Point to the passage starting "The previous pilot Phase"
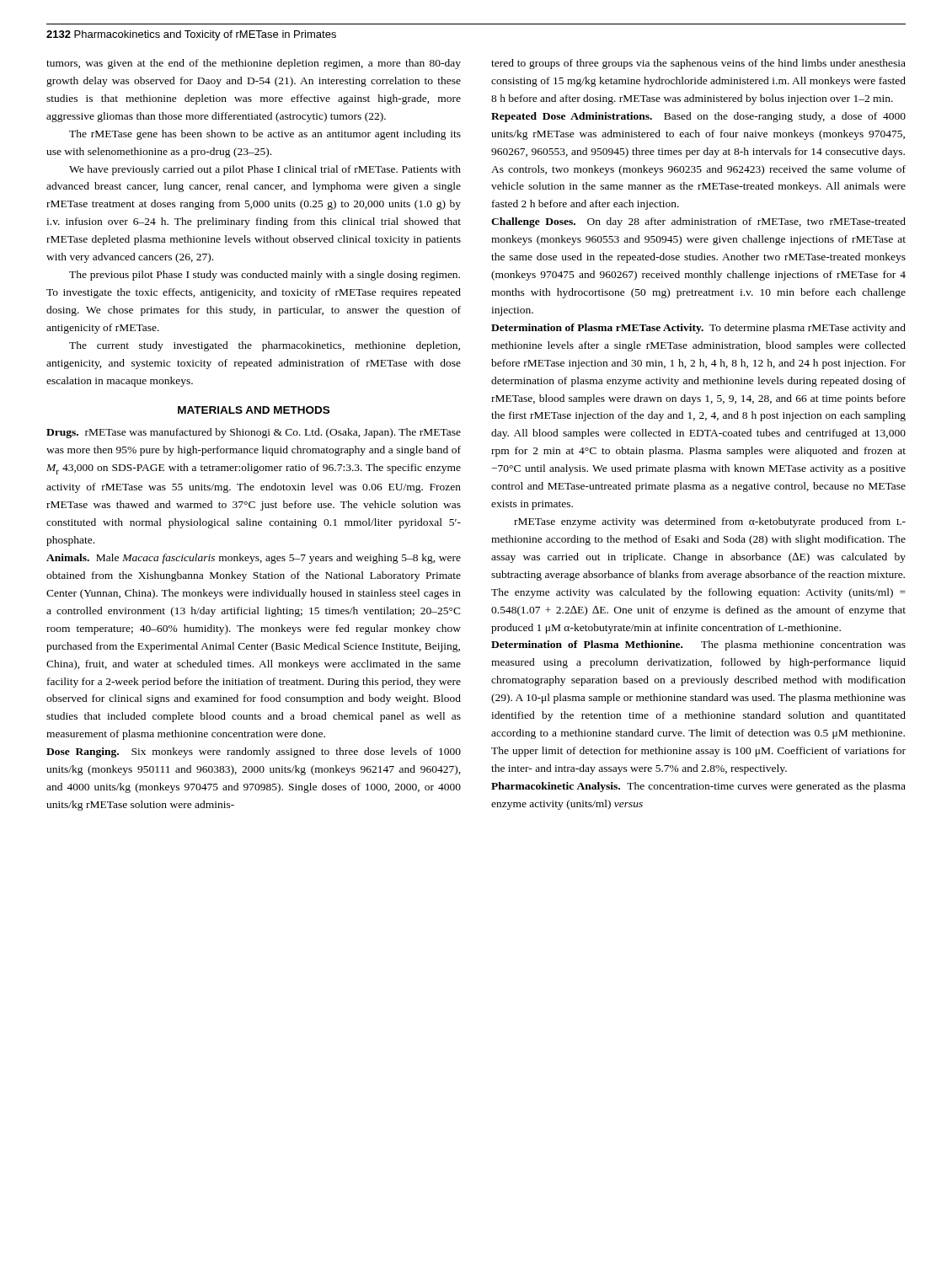 coord(254,302)
